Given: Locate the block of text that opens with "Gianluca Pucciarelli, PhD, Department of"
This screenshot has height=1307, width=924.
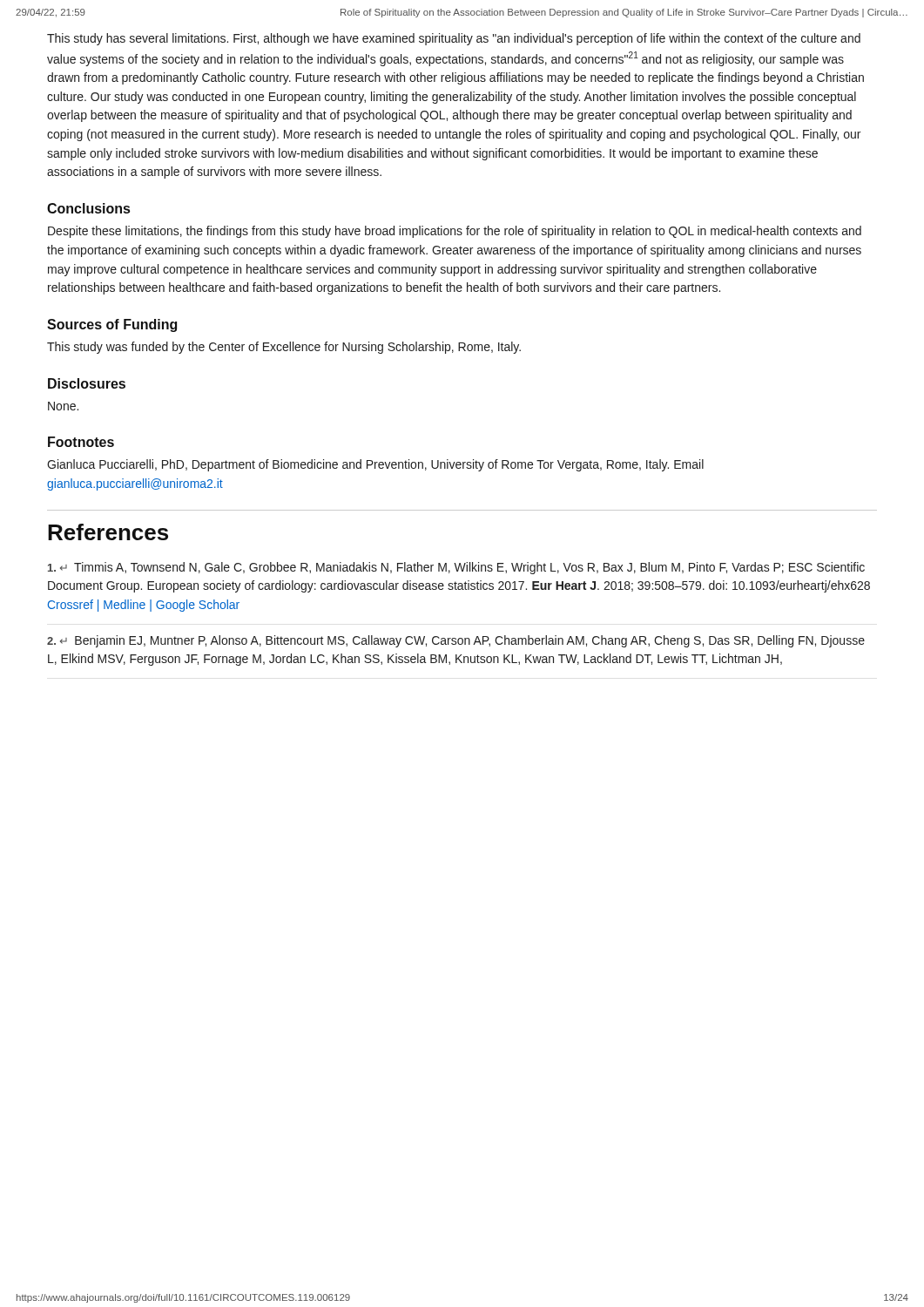Looking at the screenshot, I should pyautogui.click(x=375, y=474).
